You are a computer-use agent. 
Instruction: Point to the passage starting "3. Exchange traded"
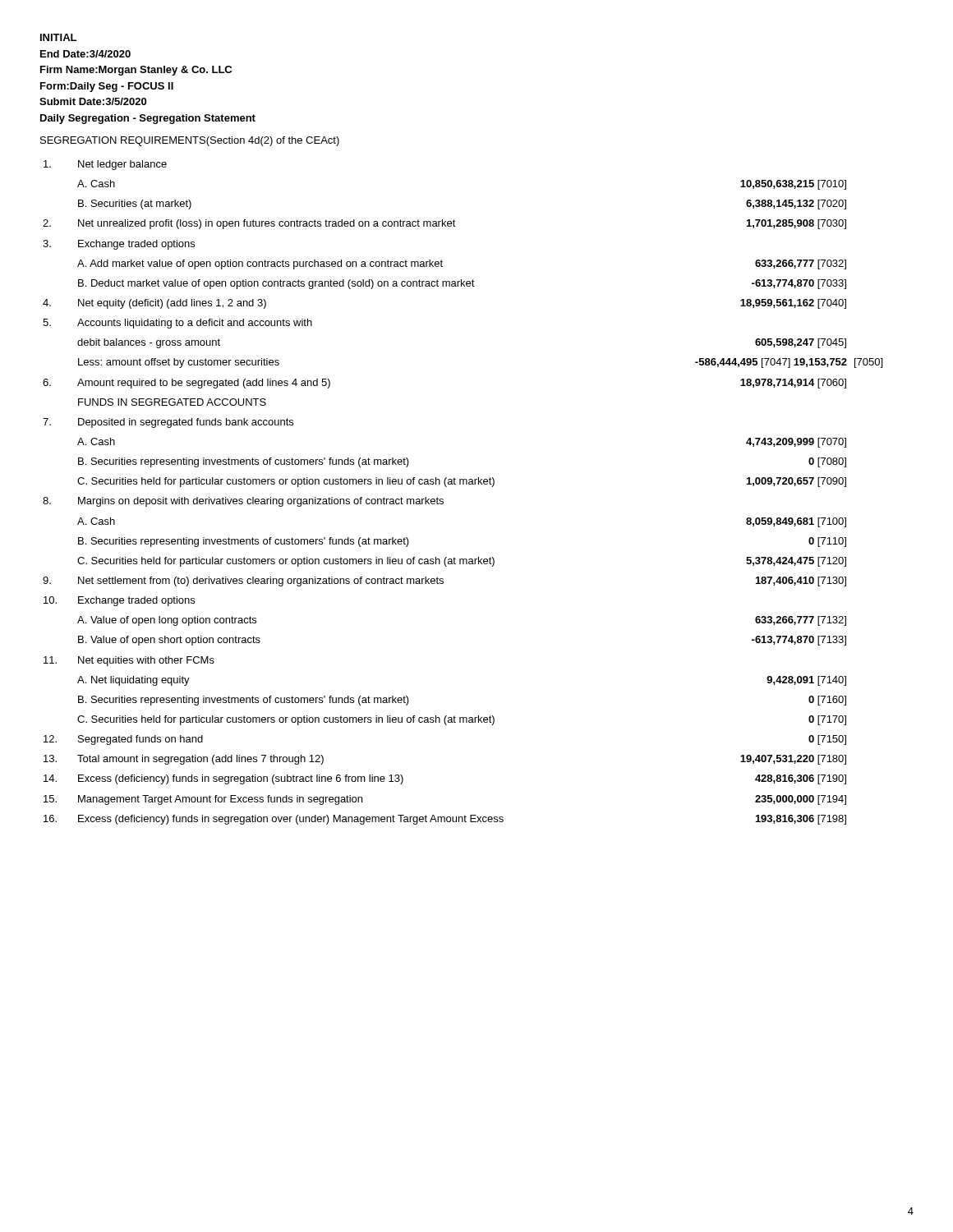[x=119, y=245]
